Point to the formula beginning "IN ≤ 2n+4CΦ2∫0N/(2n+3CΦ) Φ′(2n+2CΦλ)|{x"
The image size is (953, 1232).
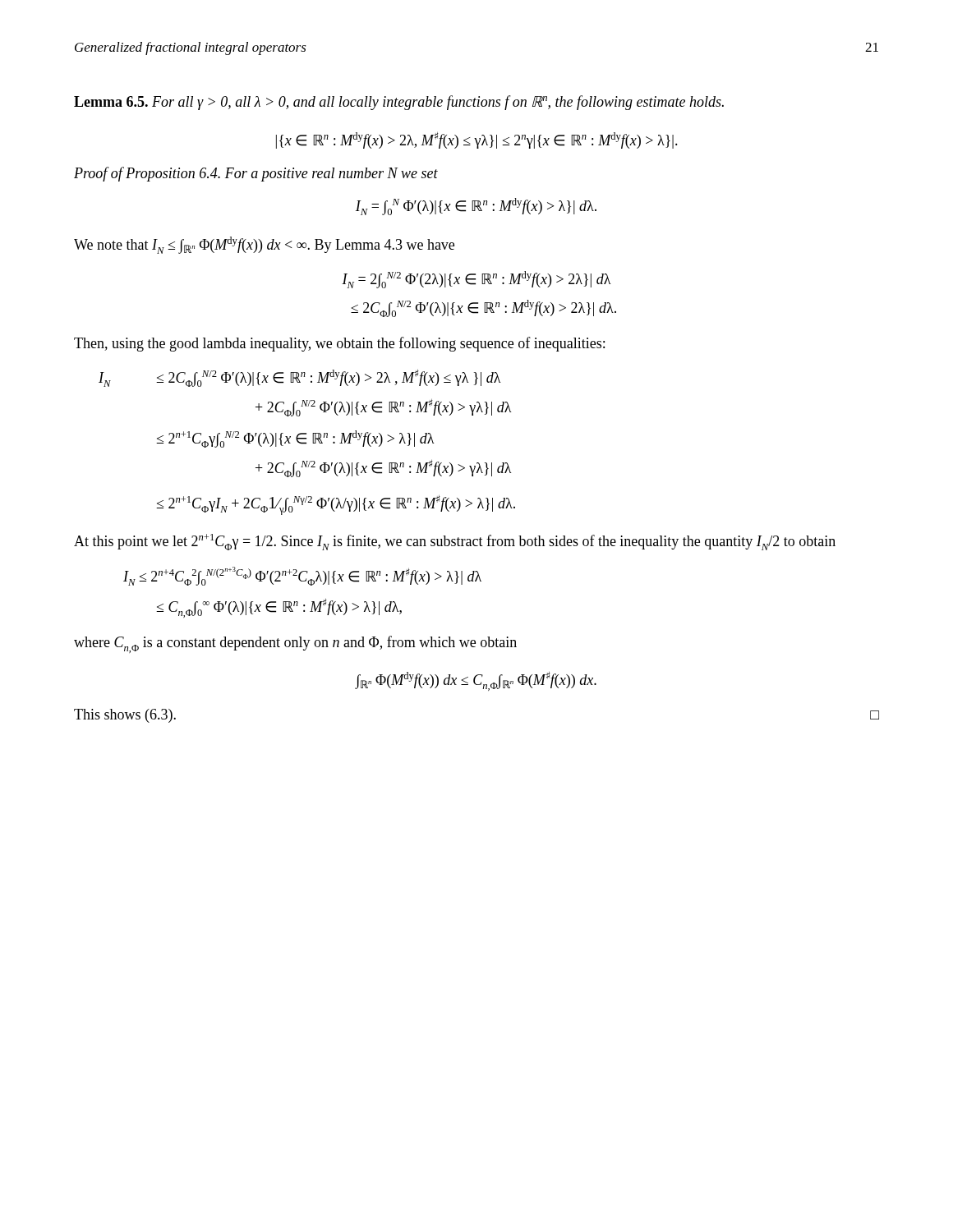(302, 593)
